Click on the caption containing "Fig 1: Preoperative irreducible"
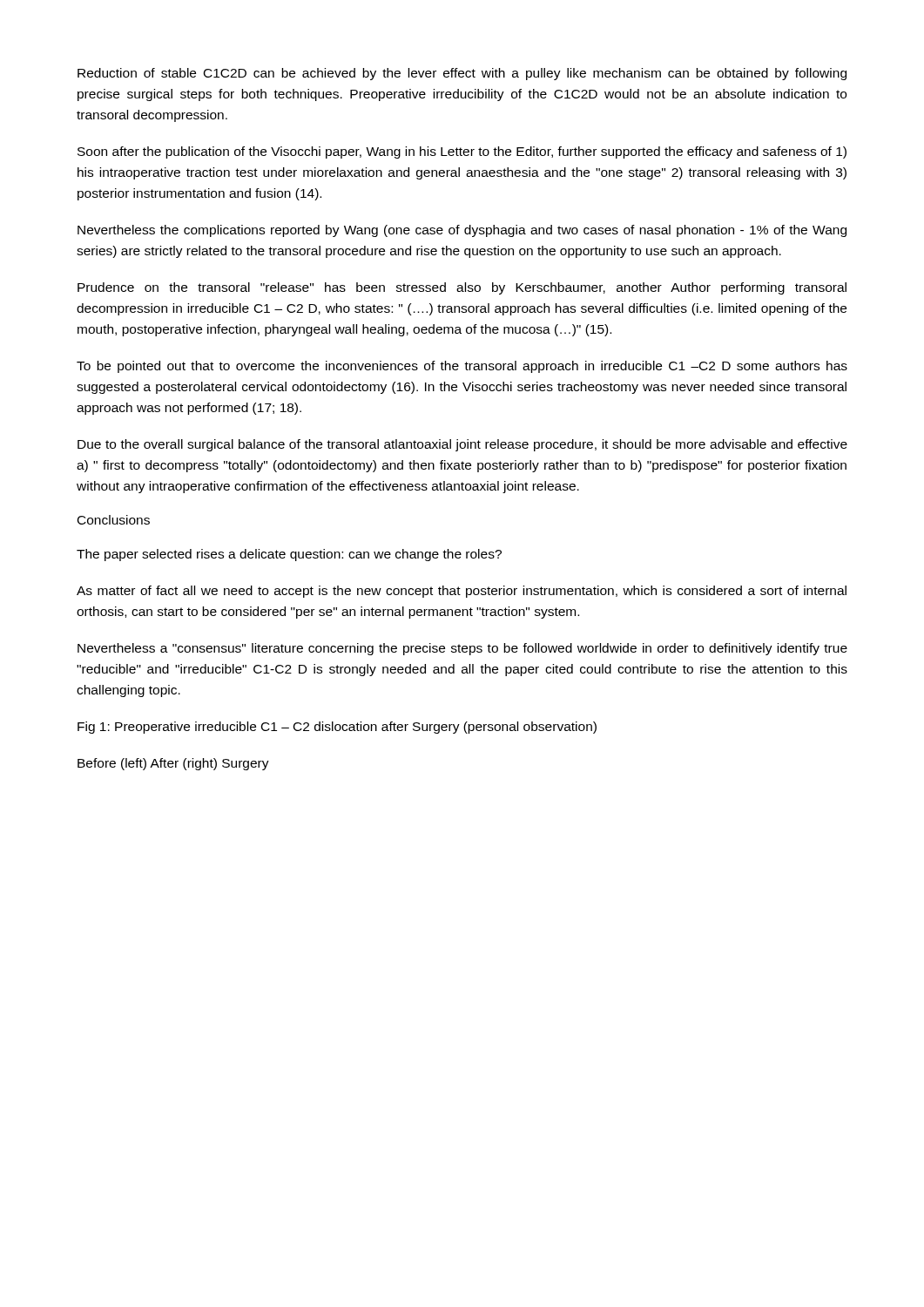This screenshot has height=1307, width=924. (x=337, y=727)
